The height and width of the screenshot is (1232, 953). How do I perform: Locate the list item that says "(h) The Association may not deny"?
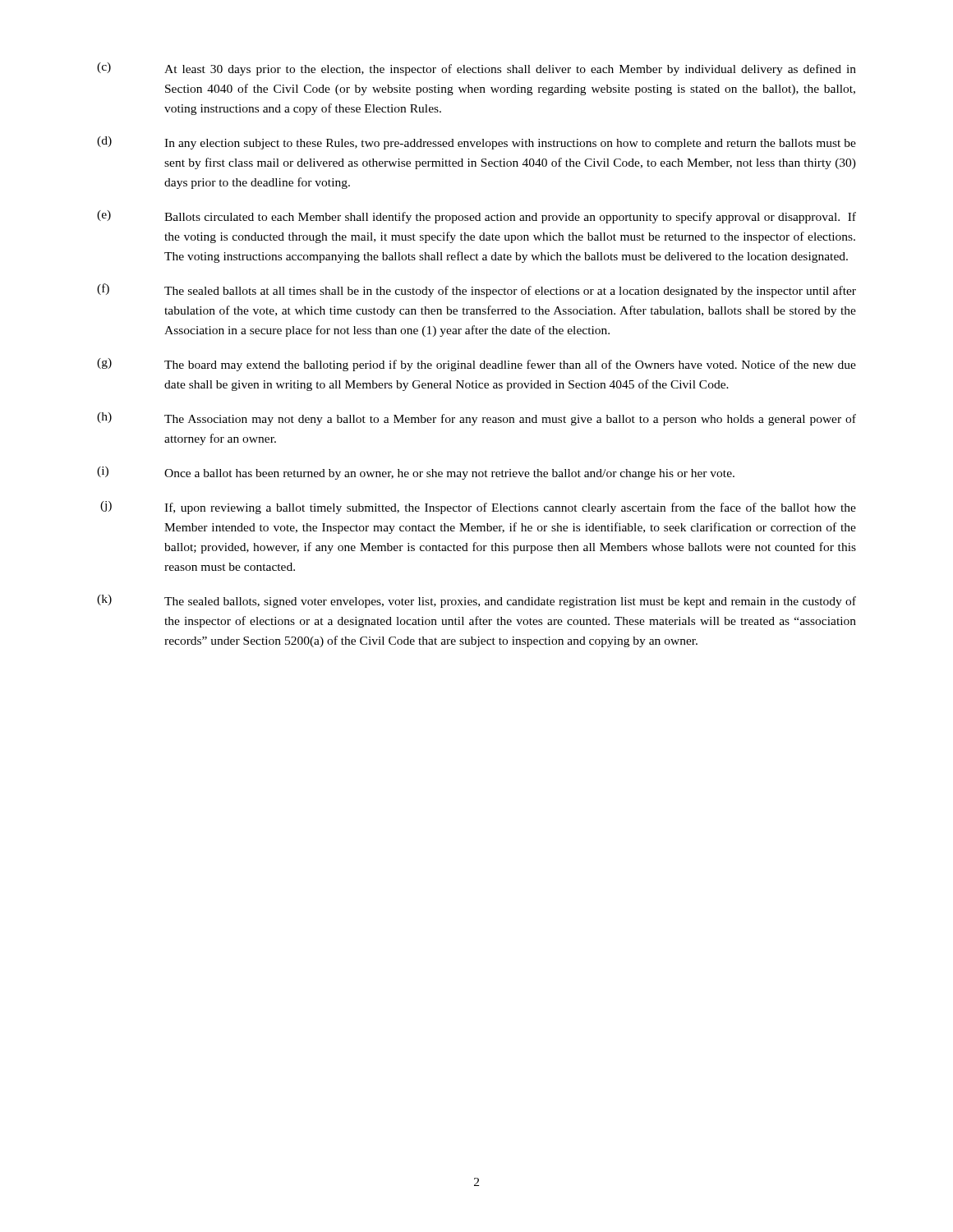tap(476, 429)
